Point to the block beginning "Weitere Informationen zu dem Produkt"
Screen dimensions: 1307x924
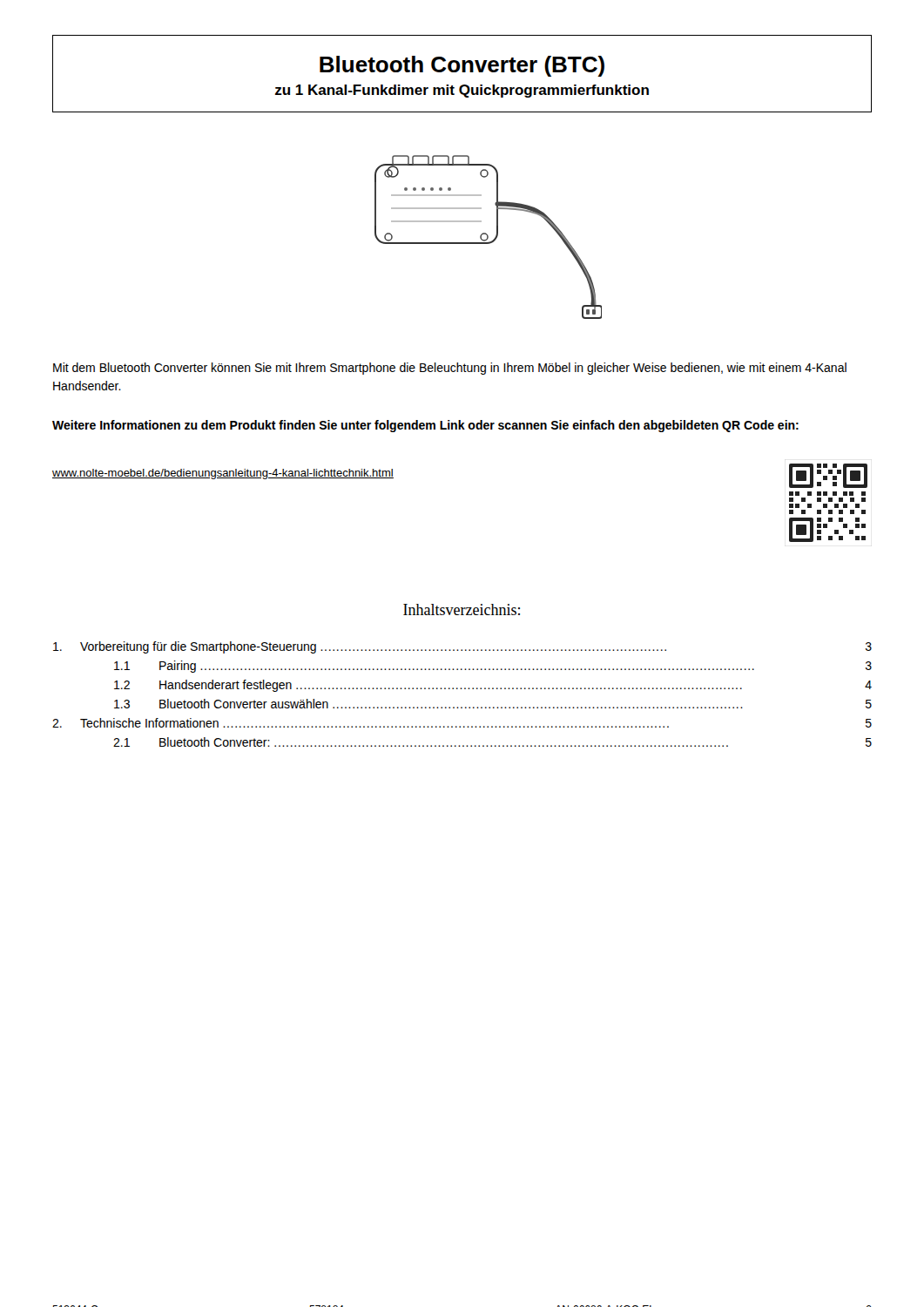click(x=426, y=425)
